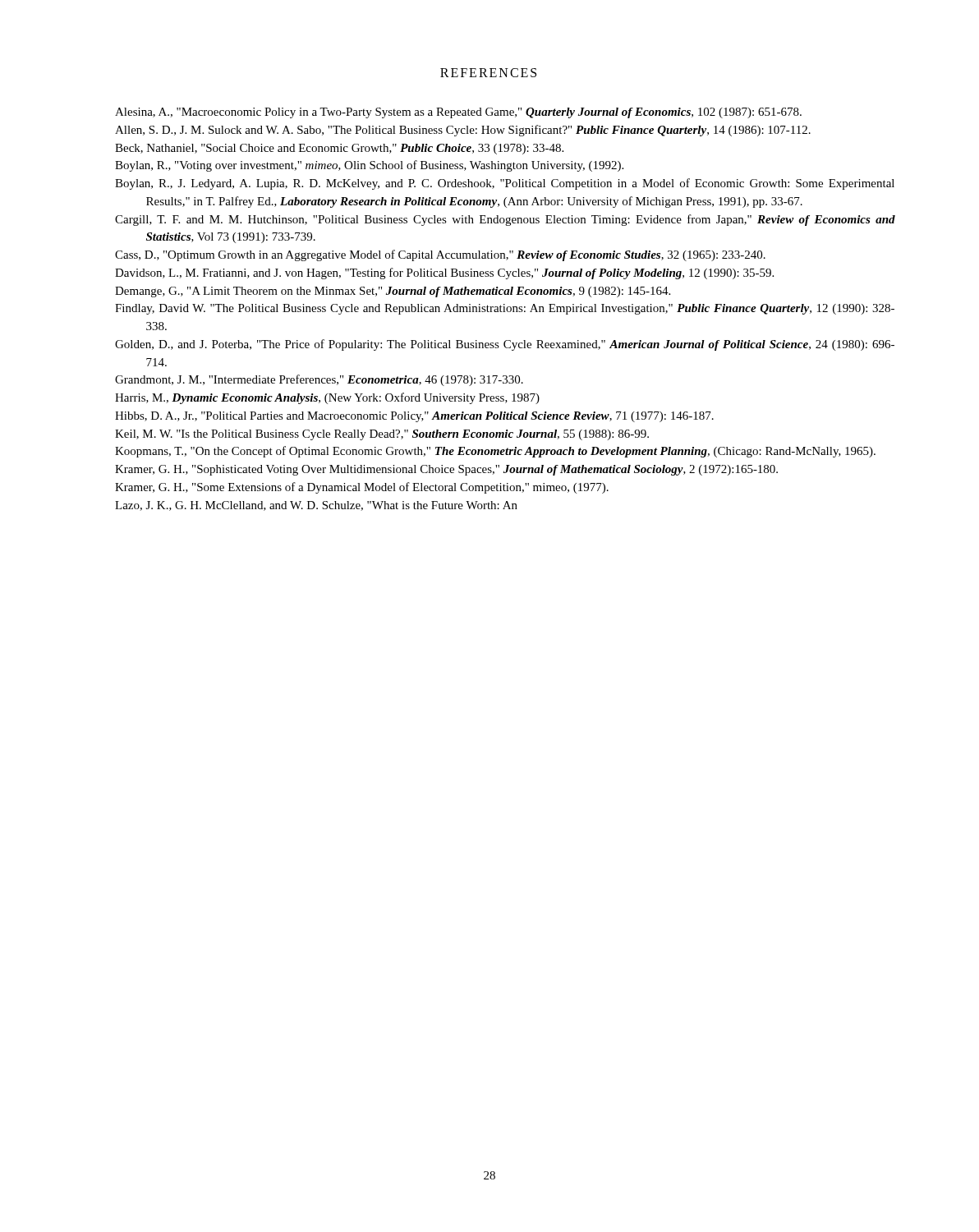Click on the region starting "Harris, M., Dynamic Economic Analysis,"
The image size is (979, 1232).
(x=490, y=398)
